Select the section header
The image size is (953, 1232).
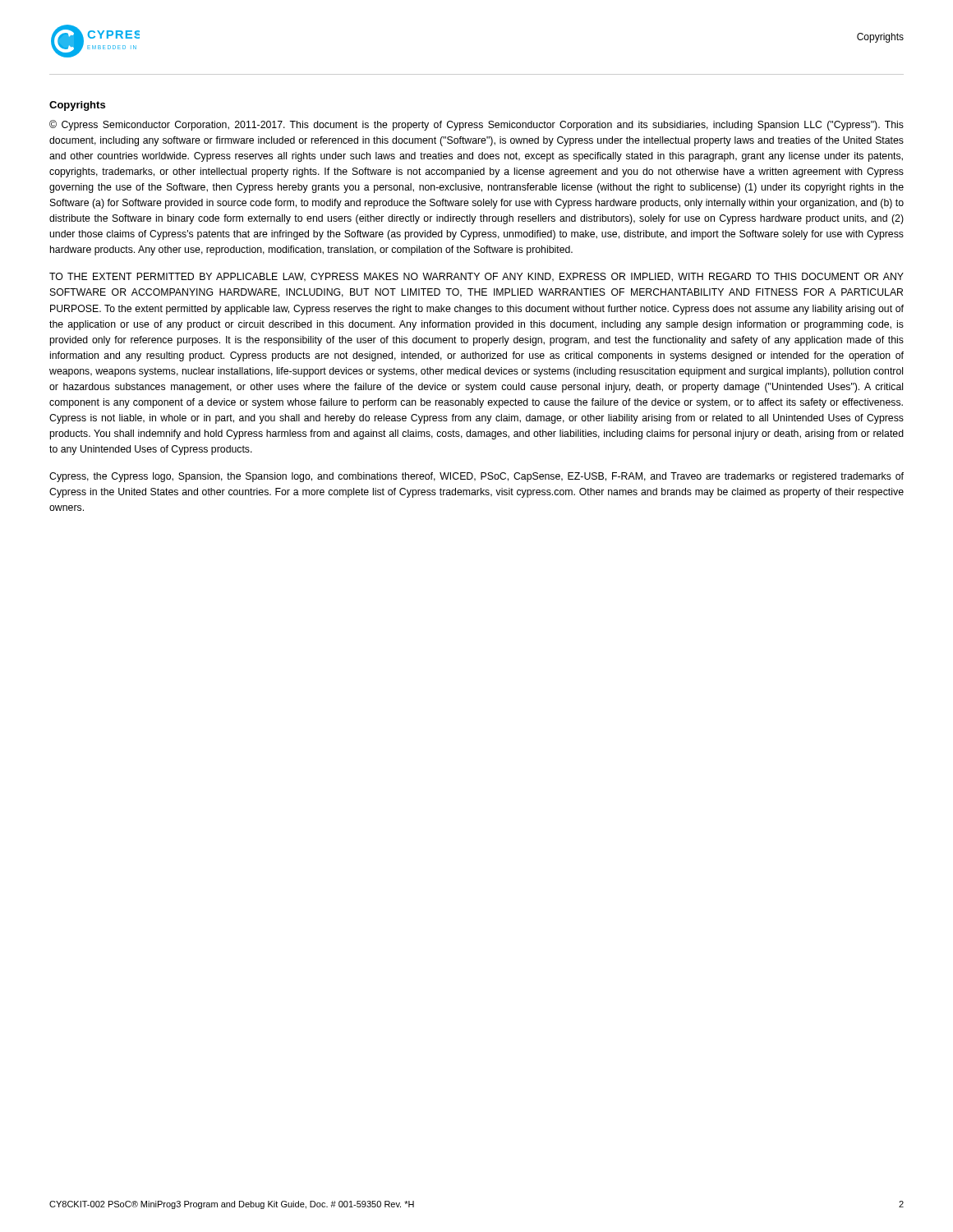(x=77, y=105)
